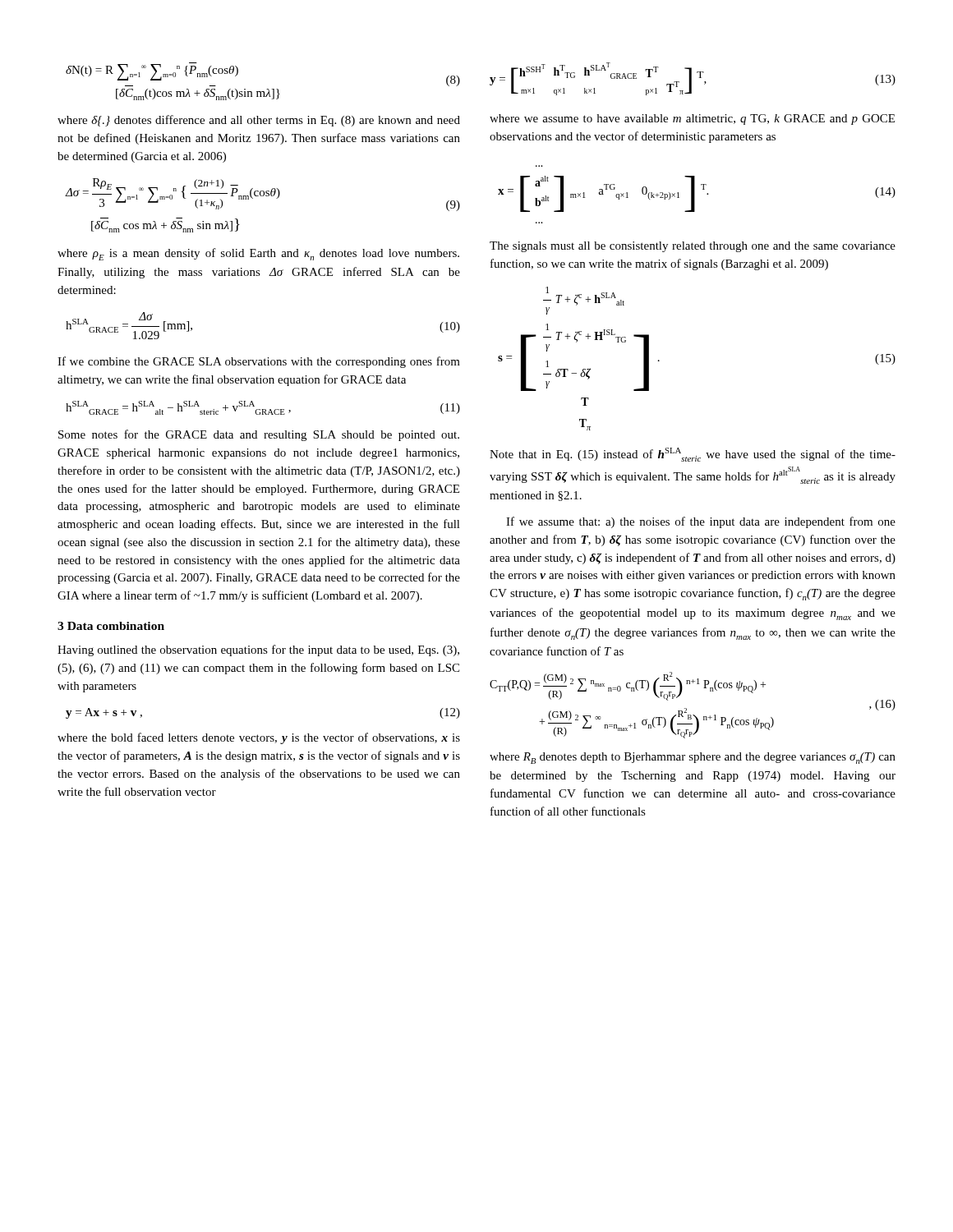This screenshot has height=1232, width=953.
Task: Click on the formula with the text "hSLAGRACE = hSLAalt − hSLAsteric"
Action: pyautogui.click(x=259, y=408)
